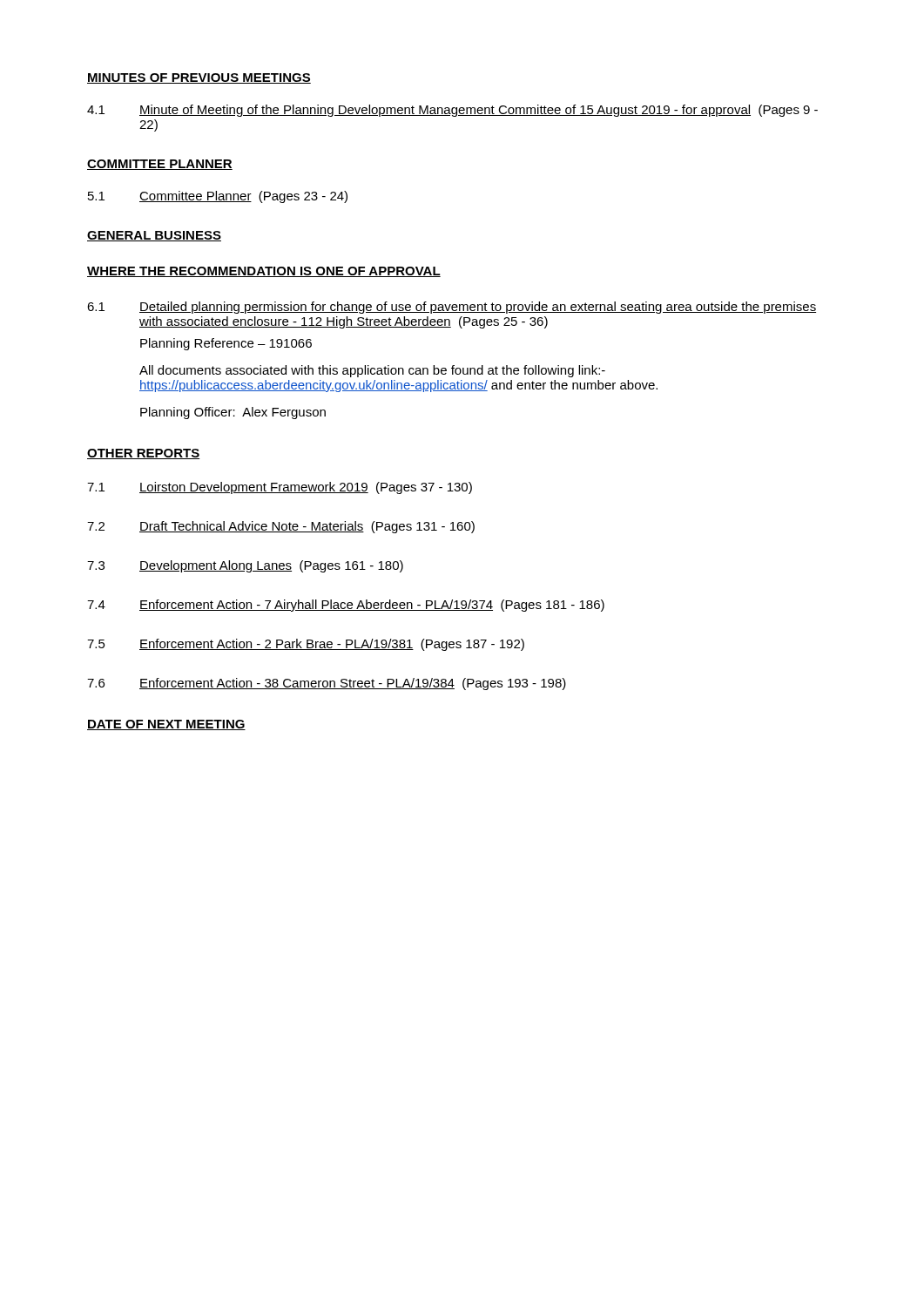This screenshot has height=1307, width=924.
Task: Click on the region starting "7.5 Enforcement Action - 2 Park Brae"
Action: (x=462, y=644)
